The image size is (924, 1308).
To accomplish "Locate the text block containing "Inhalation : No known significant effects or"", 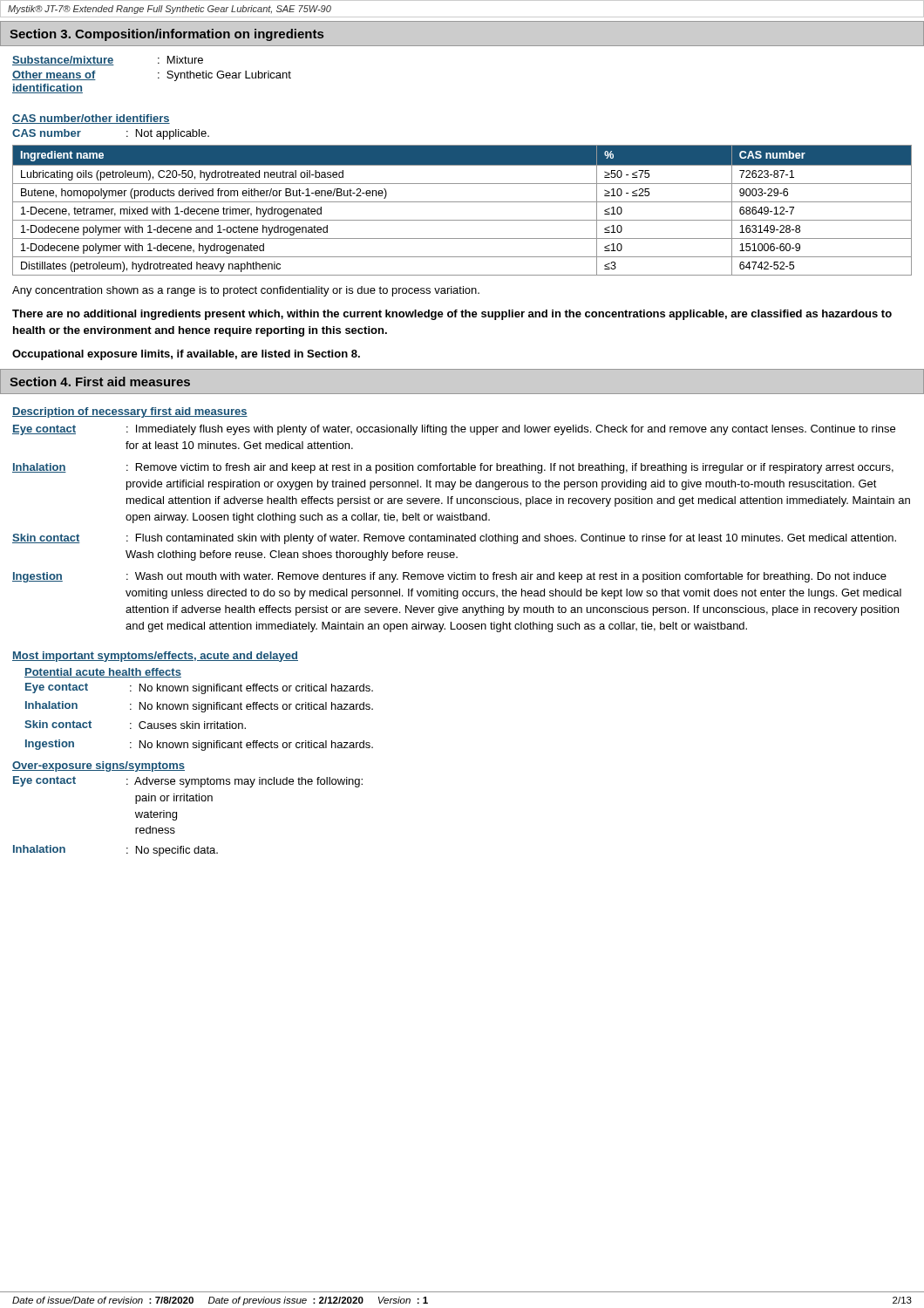I will 199,707.
